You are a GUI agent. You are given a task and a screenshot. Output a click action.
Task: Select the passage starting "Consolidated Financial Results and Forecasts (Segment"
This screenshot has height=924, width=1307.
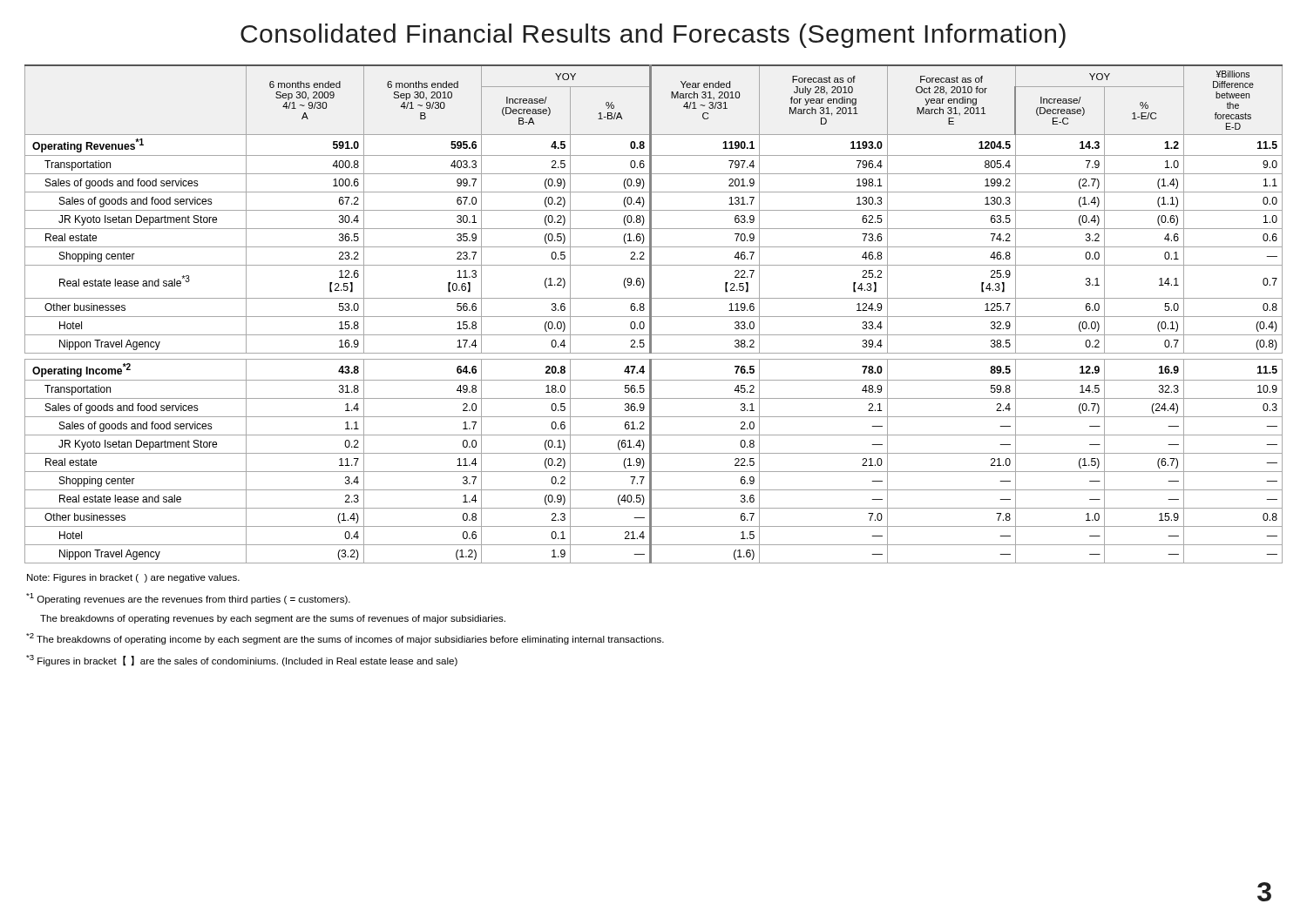654,34
